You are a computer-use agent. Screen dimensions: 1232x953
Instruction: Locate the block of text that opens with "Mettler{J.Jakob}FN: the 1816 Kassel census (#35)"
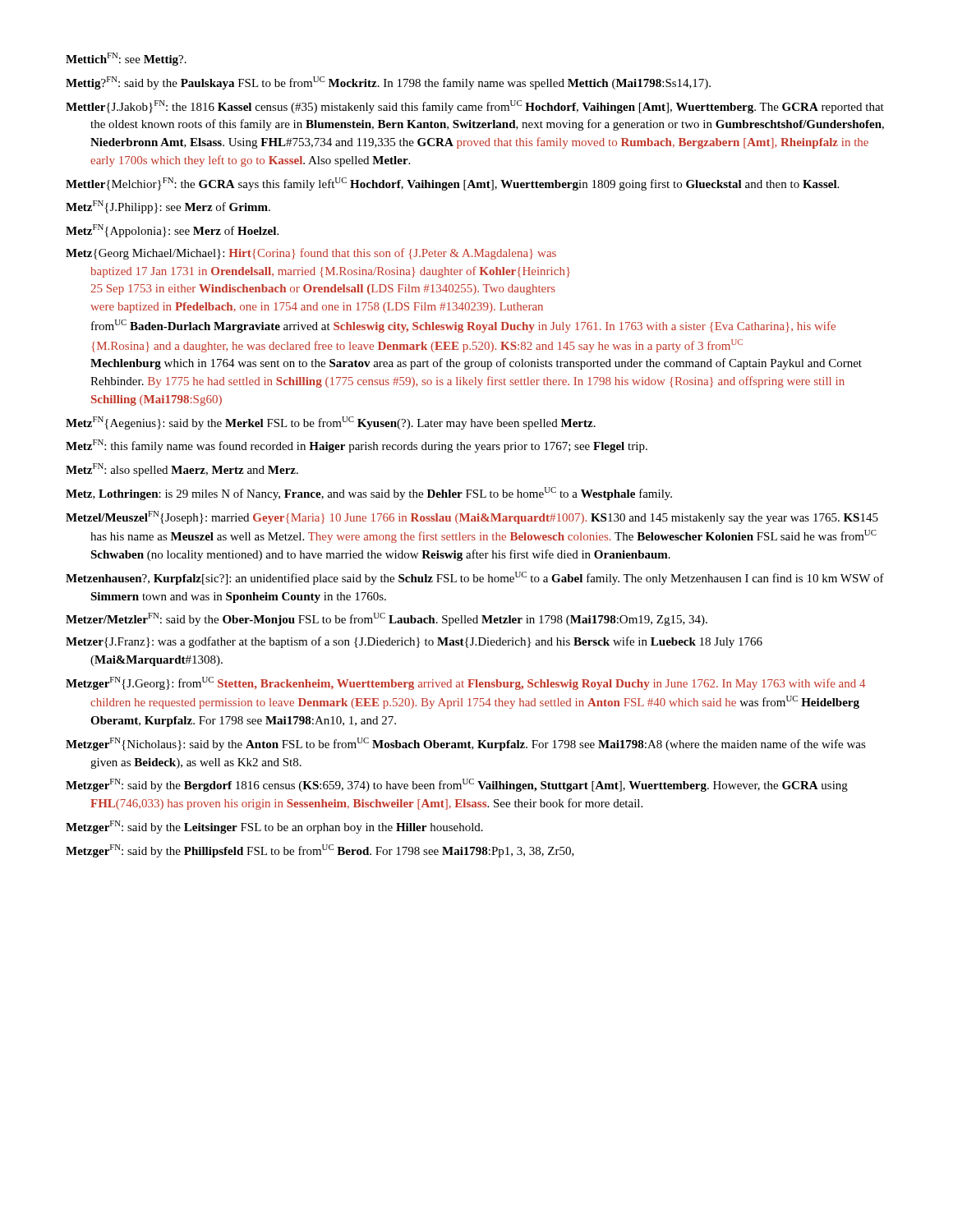pyautogui.click(x=488, y=132)
